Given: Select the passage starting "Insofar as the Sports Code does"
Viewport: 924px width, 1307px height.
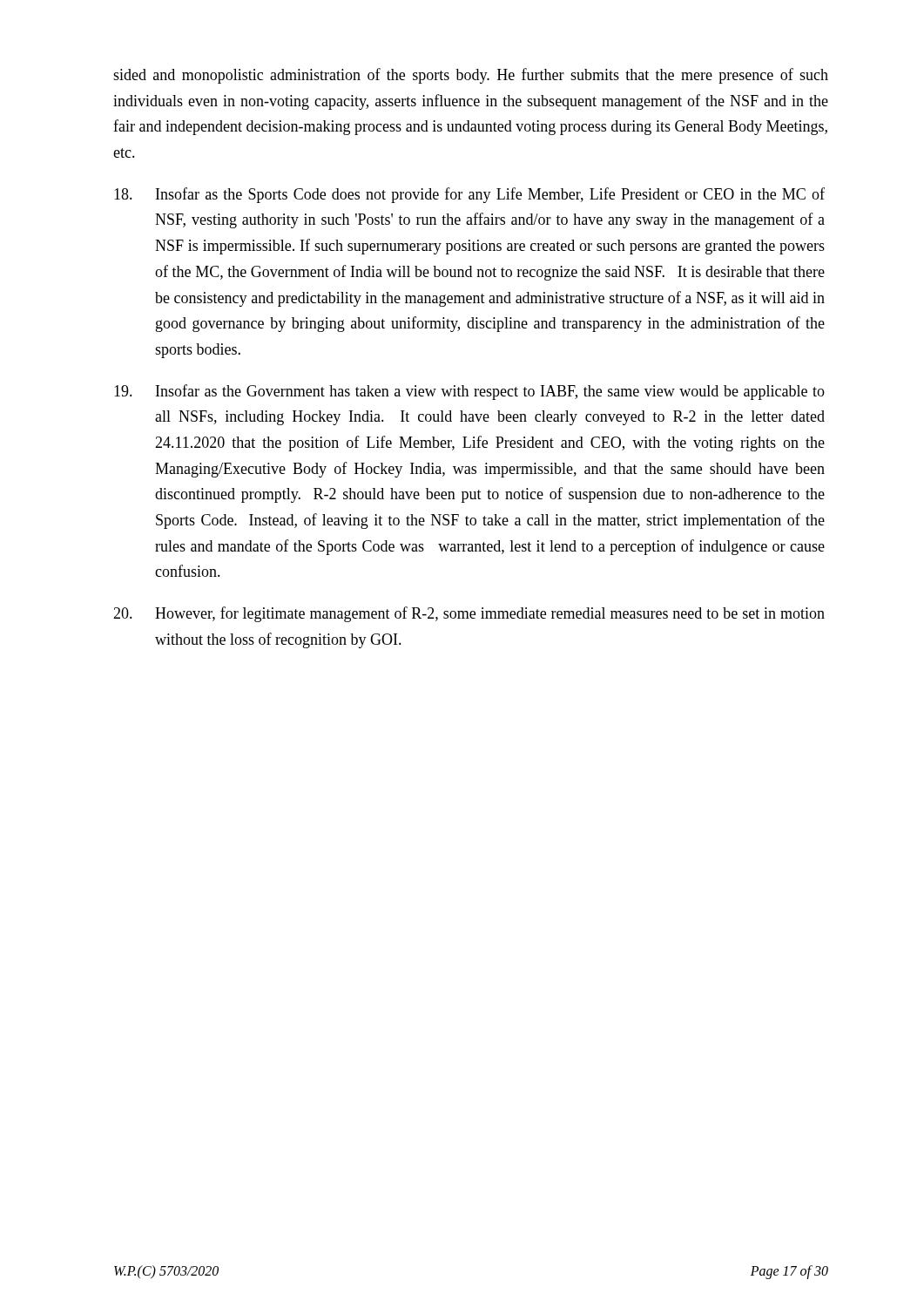Looking at the screenshot, I should point(469,272).
